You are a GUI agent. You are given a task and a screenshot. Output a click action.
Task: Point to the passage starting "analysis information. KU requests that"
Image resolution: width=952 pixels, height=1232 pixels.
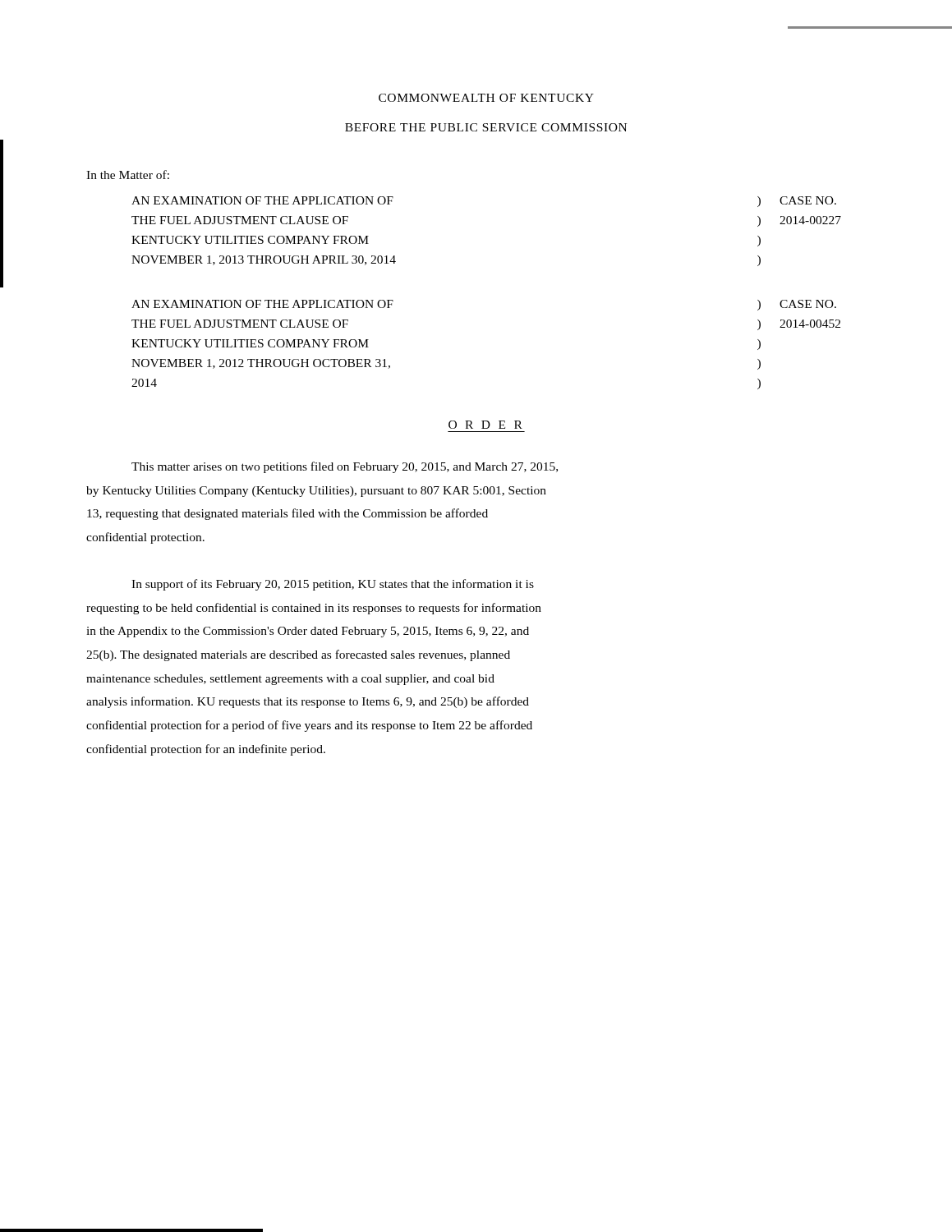click(308, 701)
